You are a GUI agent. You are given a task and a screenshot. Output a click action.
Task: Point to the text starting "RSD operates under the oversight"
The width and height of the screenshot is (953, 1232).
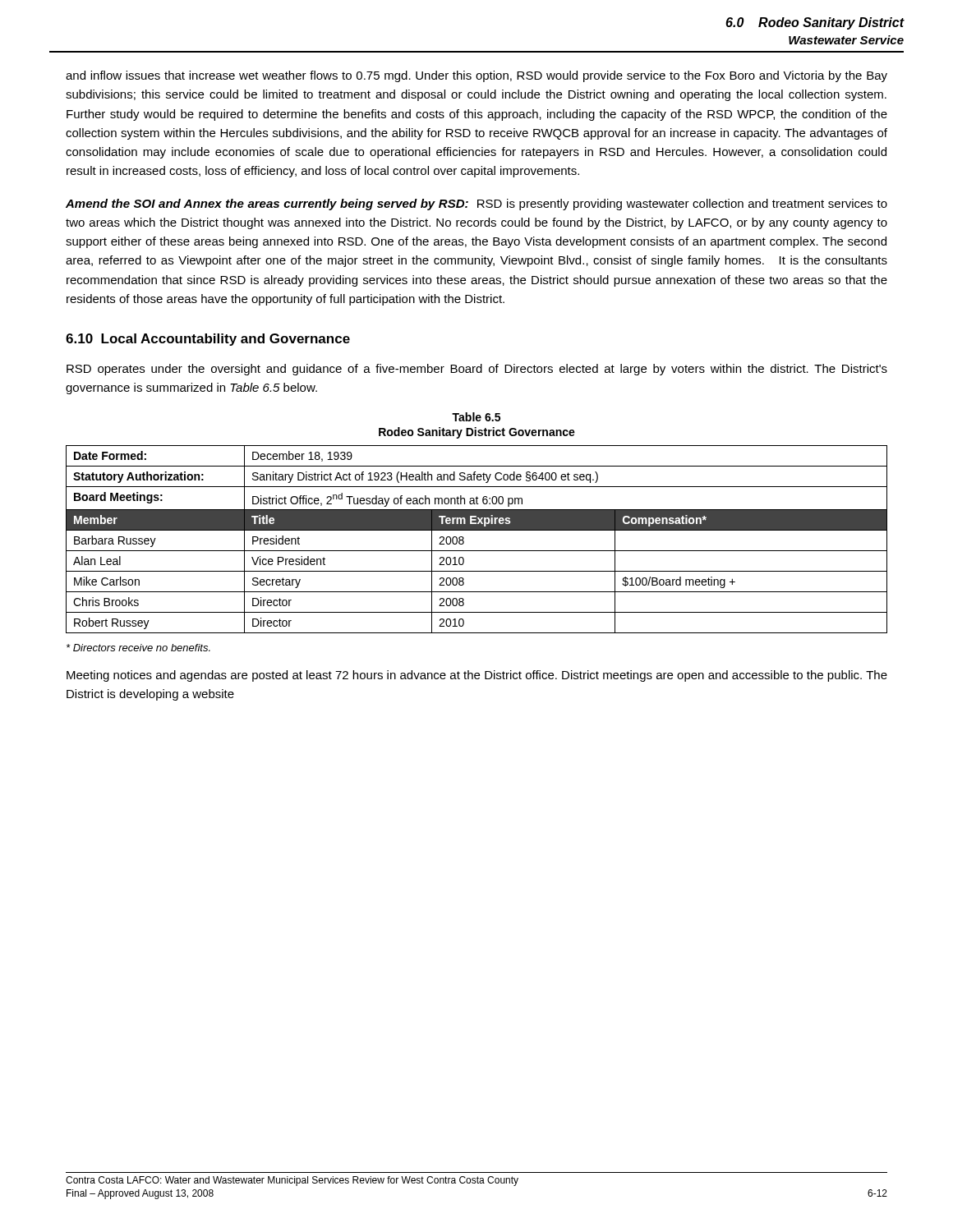tap(476, 378)
